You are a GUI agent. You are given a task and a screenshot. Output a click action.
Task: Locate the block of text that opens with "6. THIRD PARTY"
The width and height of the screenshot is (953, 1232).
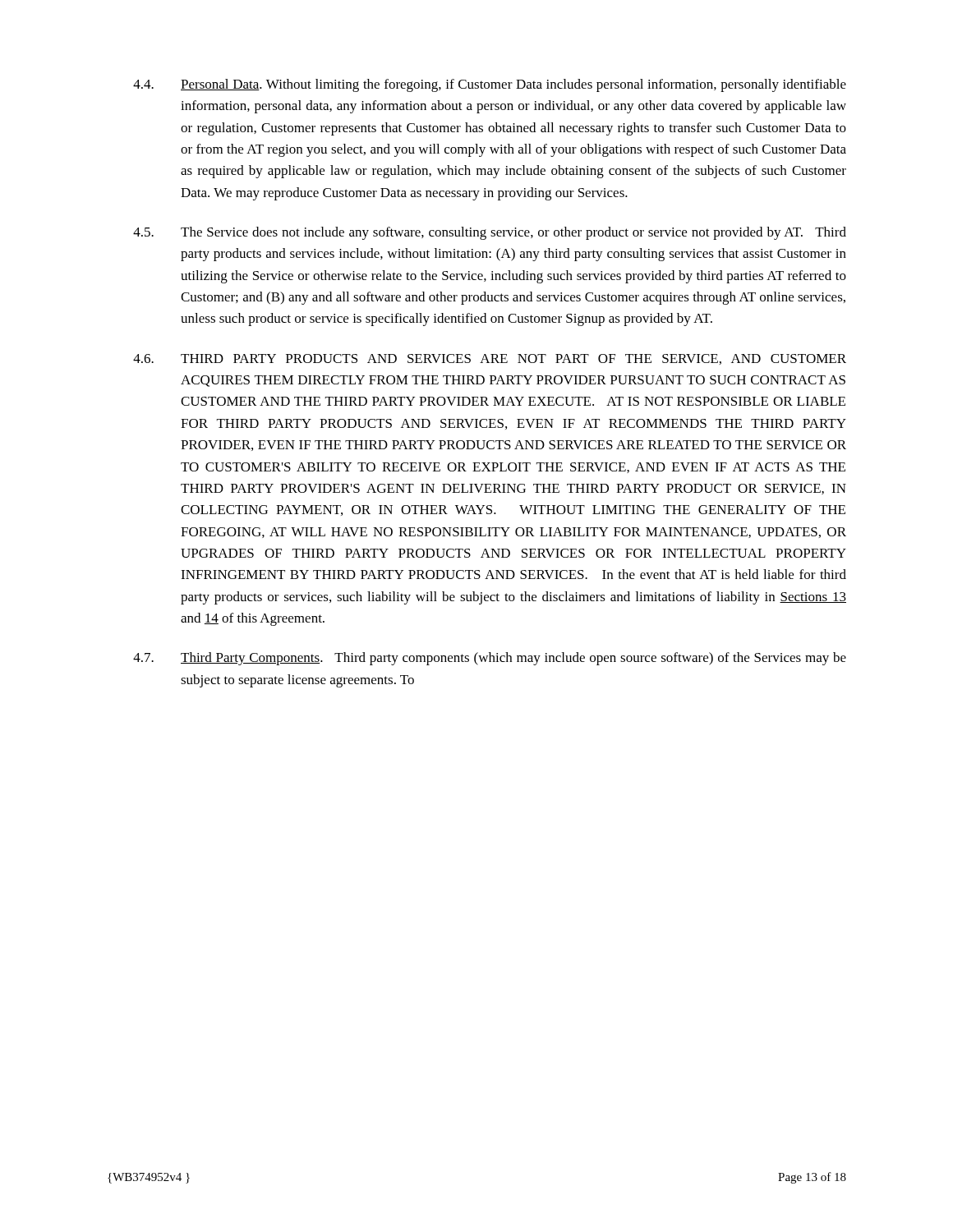476,489
